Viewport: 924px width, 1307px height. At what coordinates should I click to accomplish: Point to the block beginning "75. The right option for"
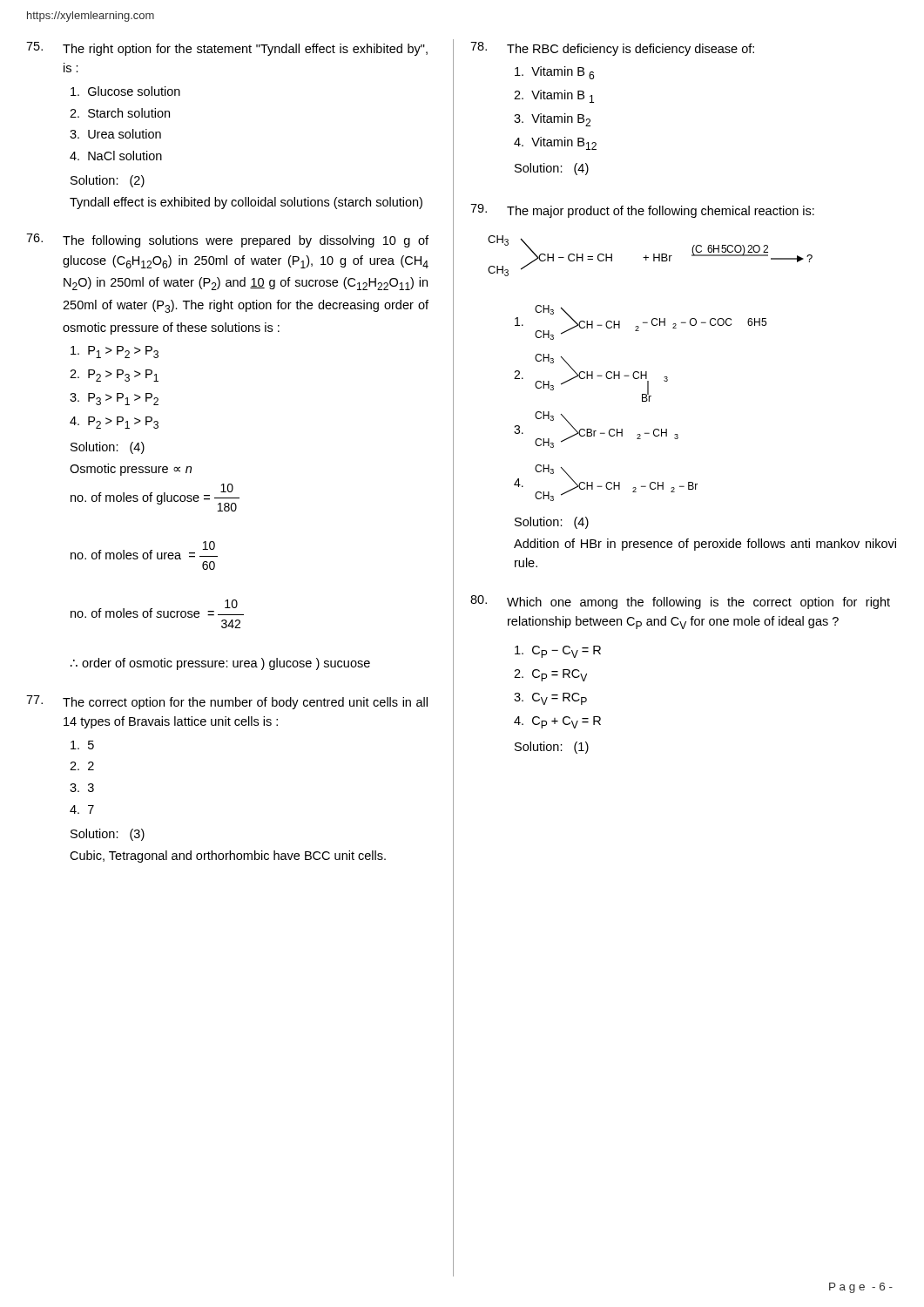click(x=227, y=49)
